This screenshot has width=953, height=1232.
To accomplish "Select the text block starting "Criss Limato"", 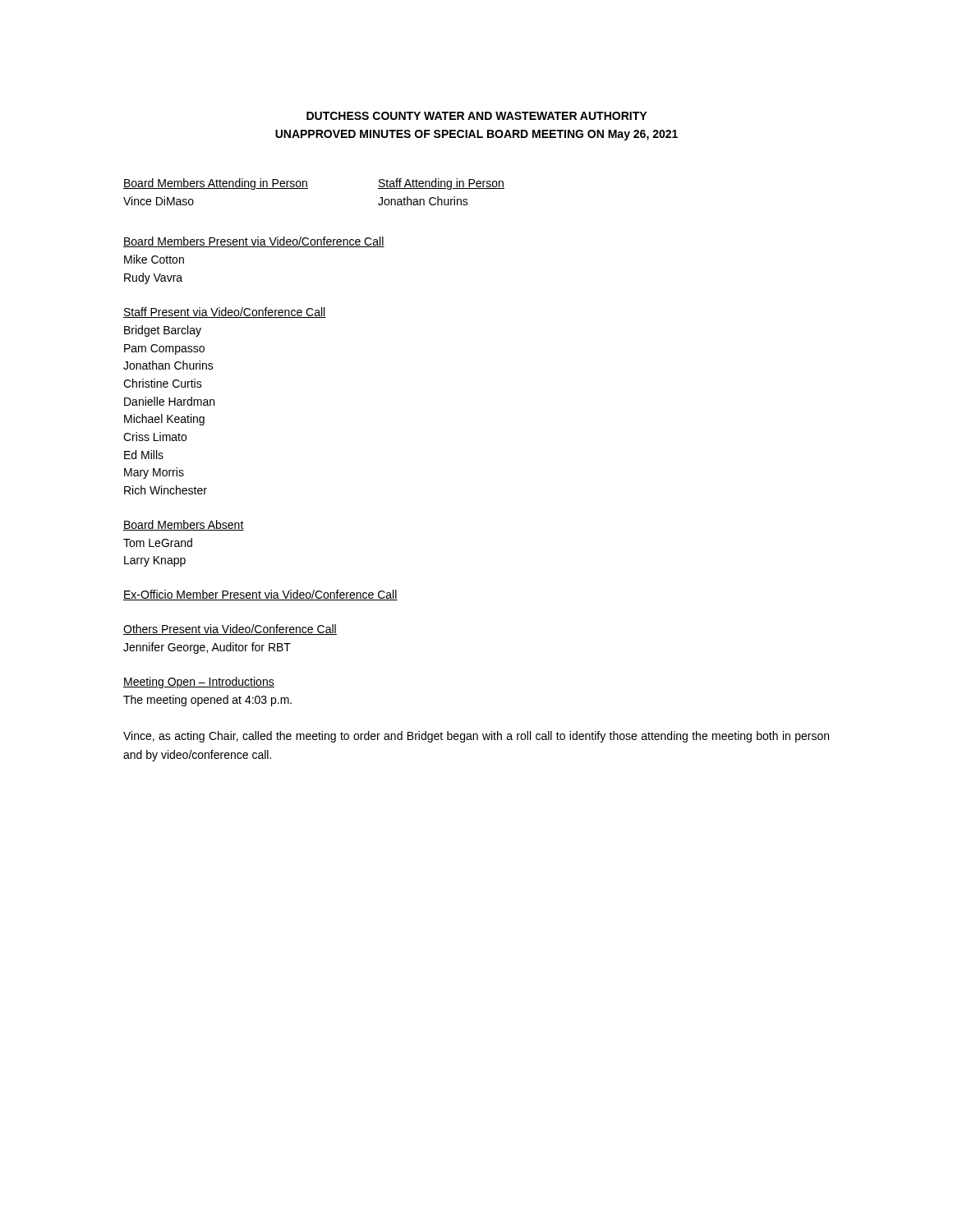I will point(155,437).
